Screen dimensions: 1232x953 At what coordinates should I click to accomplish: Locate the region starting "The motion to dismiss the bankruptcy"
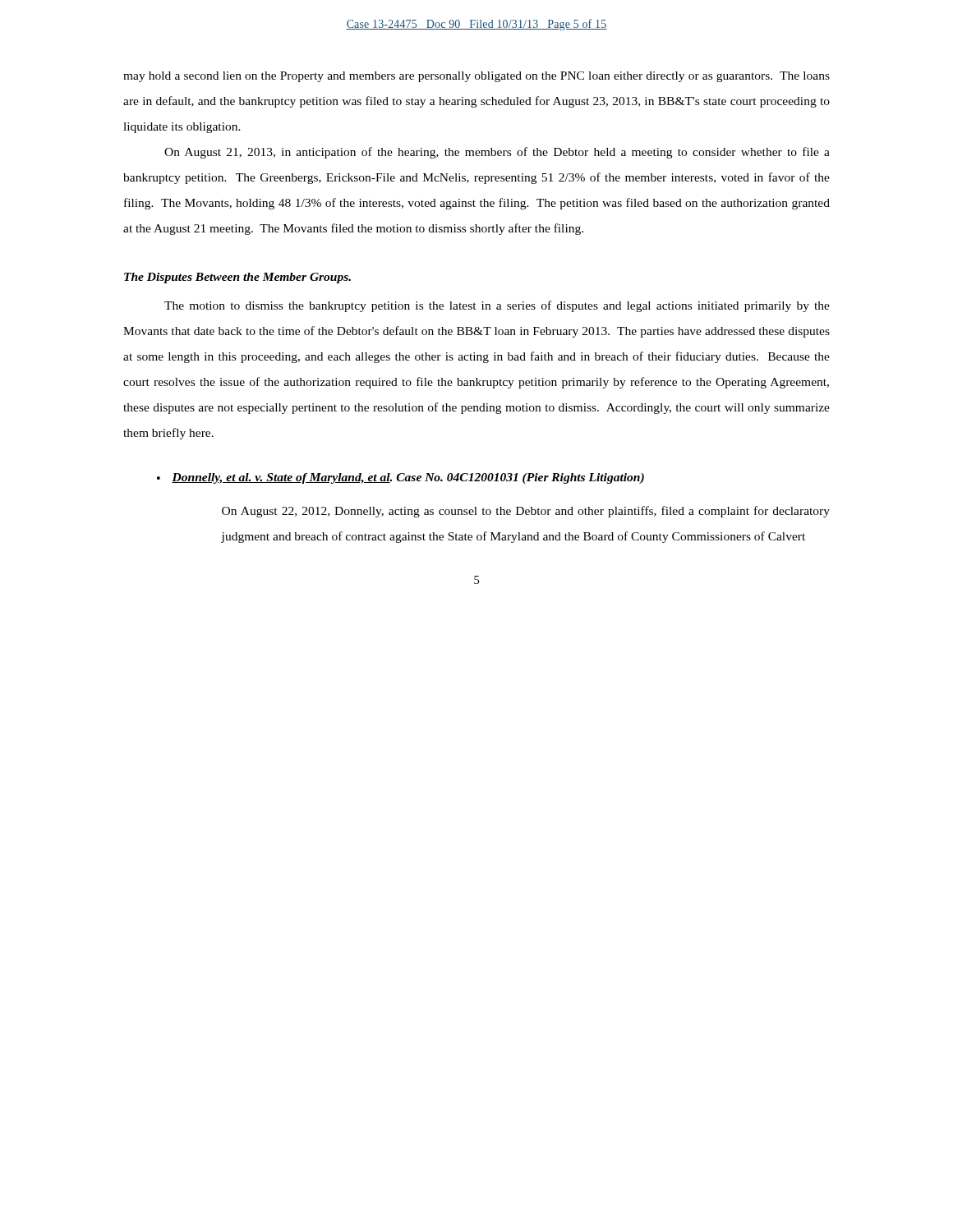(476, 369)
